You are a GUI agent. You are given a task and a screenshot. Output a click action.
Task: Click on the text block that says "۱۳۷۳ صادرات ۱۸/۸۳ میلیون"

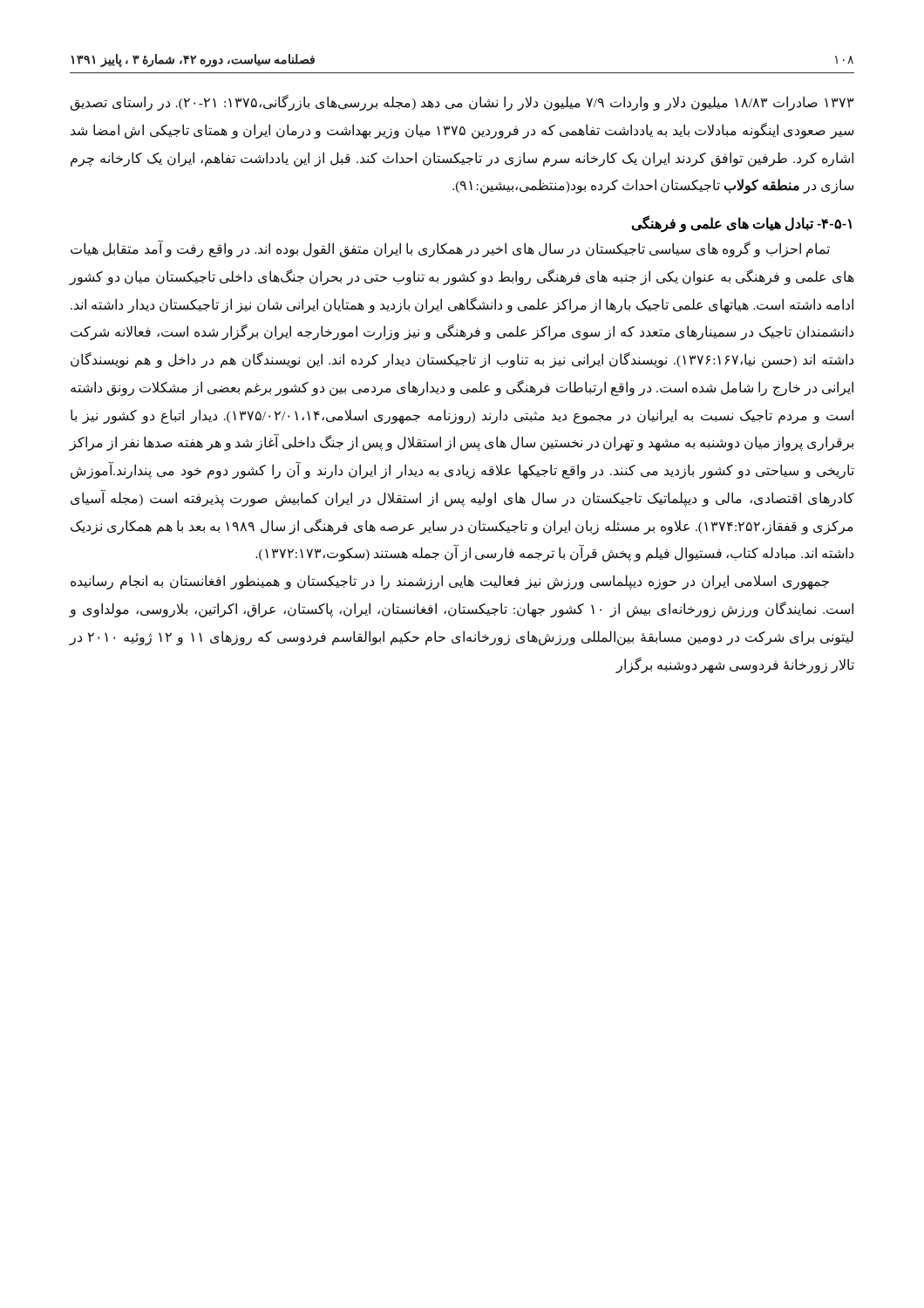coord(462,144)
